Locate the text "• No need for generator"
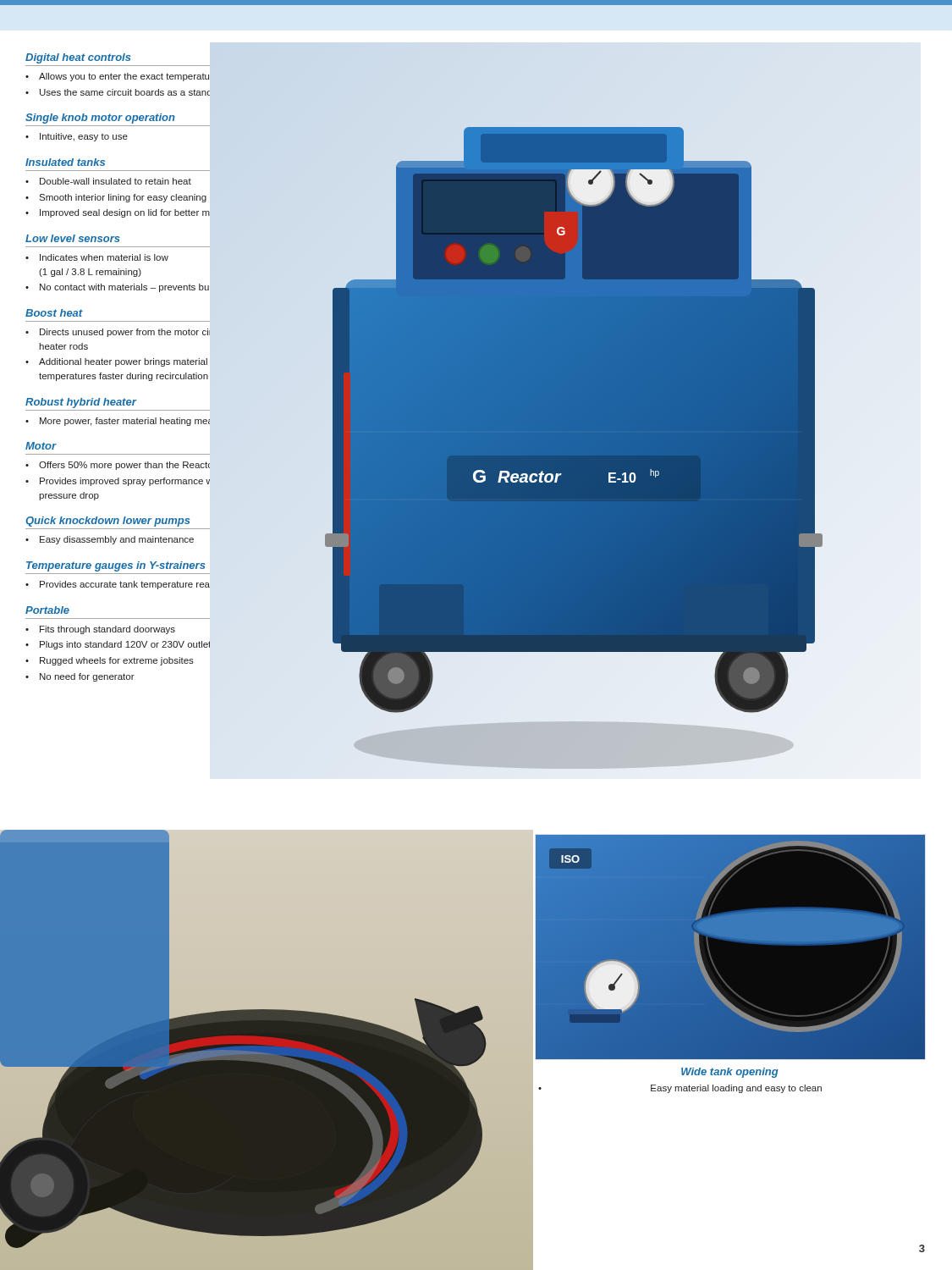The image size is (952, 1270). pyautogui.click(x=80, y=677)
